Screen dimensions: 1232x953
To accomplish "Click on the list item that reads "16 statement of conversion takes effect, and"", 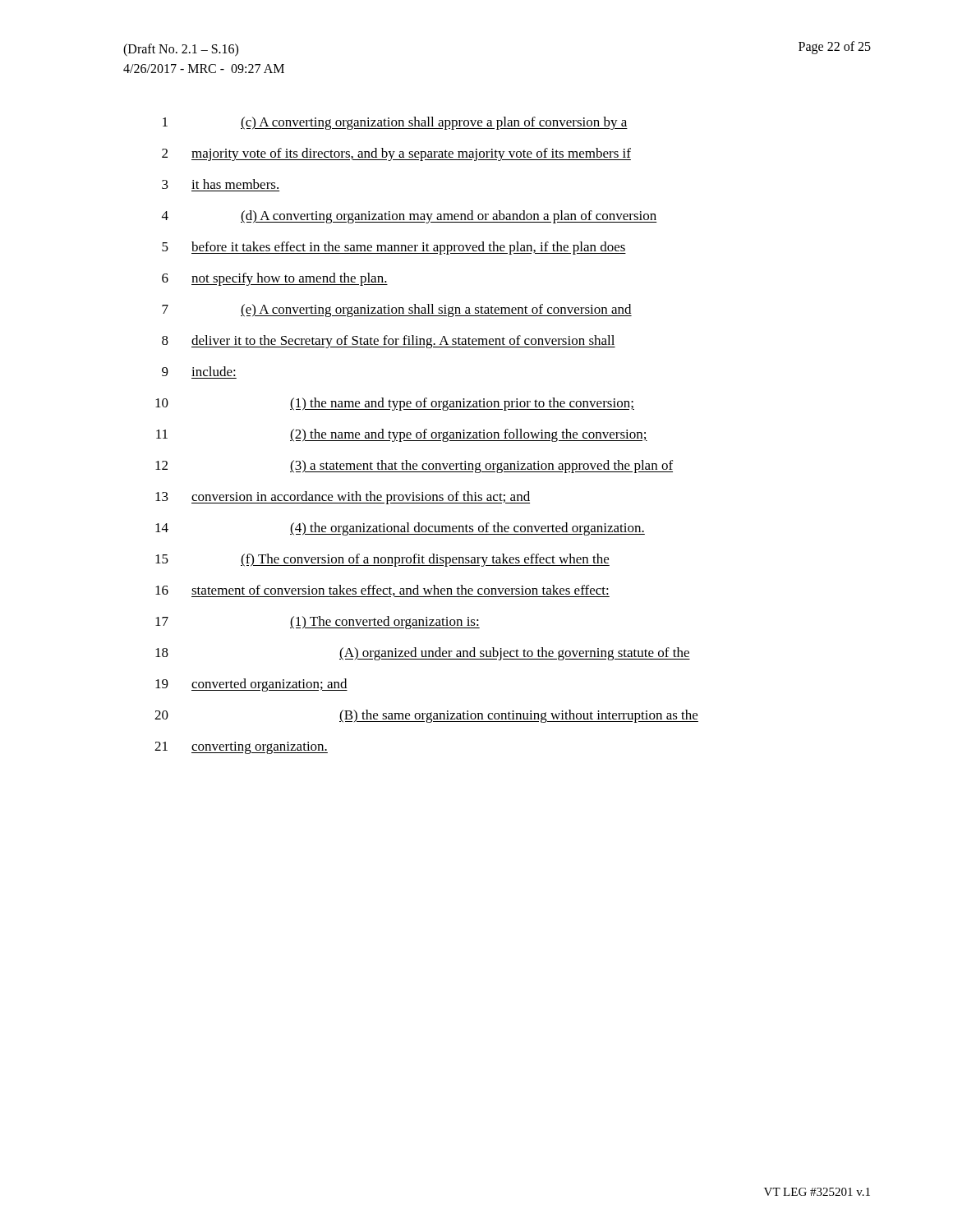I will point(476,591).
